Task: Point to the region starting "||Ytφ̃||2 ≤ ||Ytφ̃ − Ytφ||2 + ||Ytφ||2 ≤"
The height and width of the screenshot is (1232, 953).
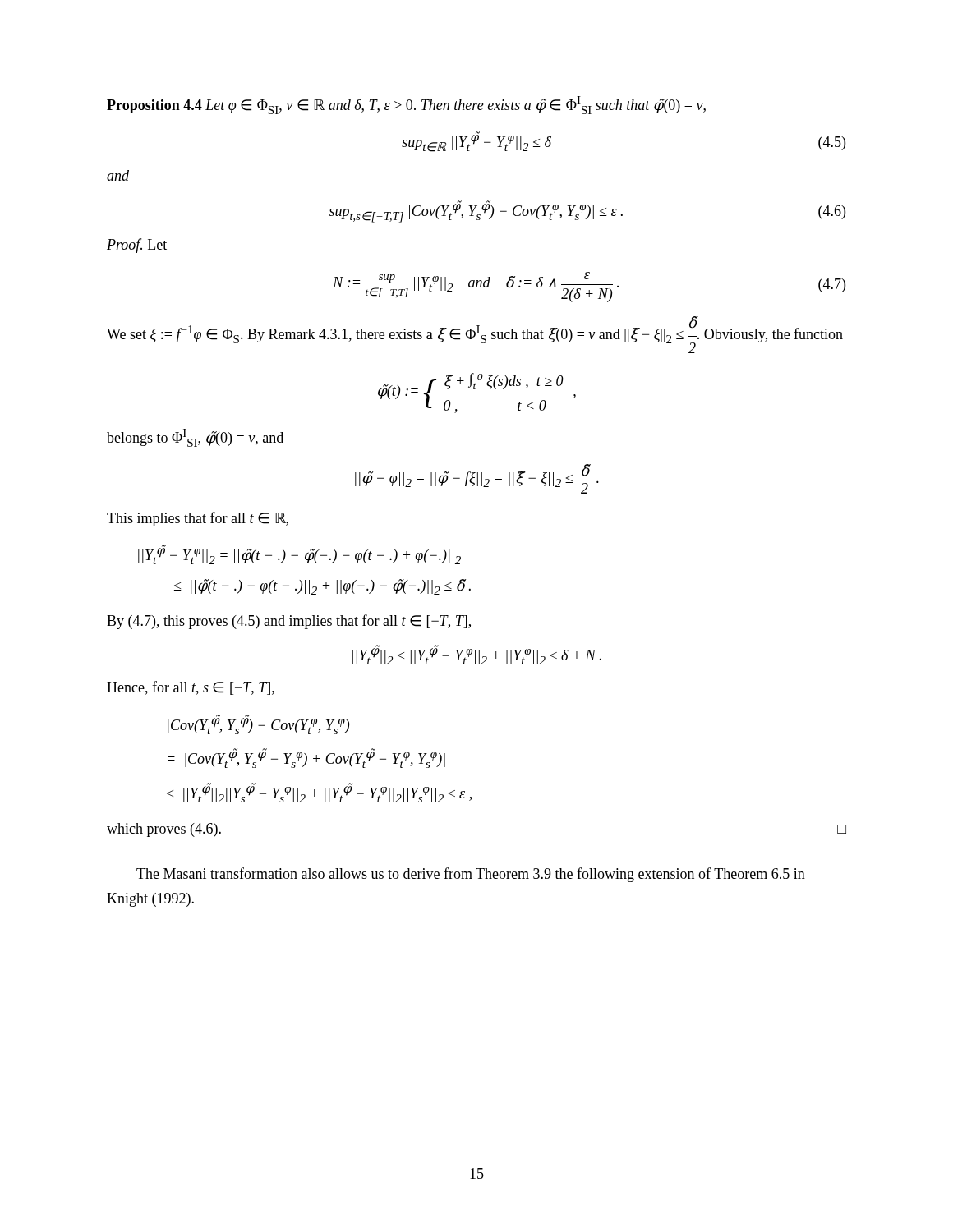Action: [x=476, y=655]
